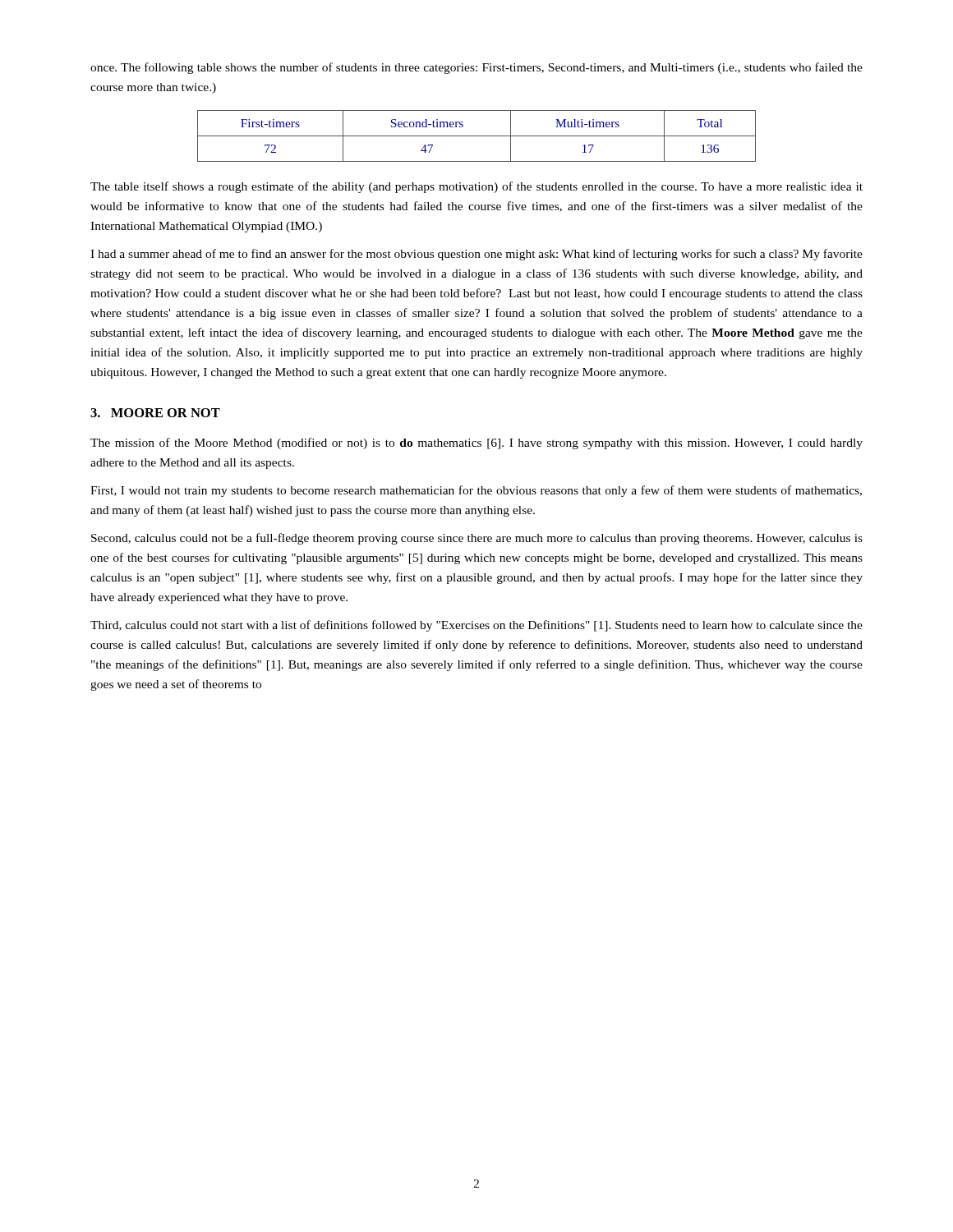
Task: Point to the block starting "Third, calculus could not start"
Action: click(476, 654)
